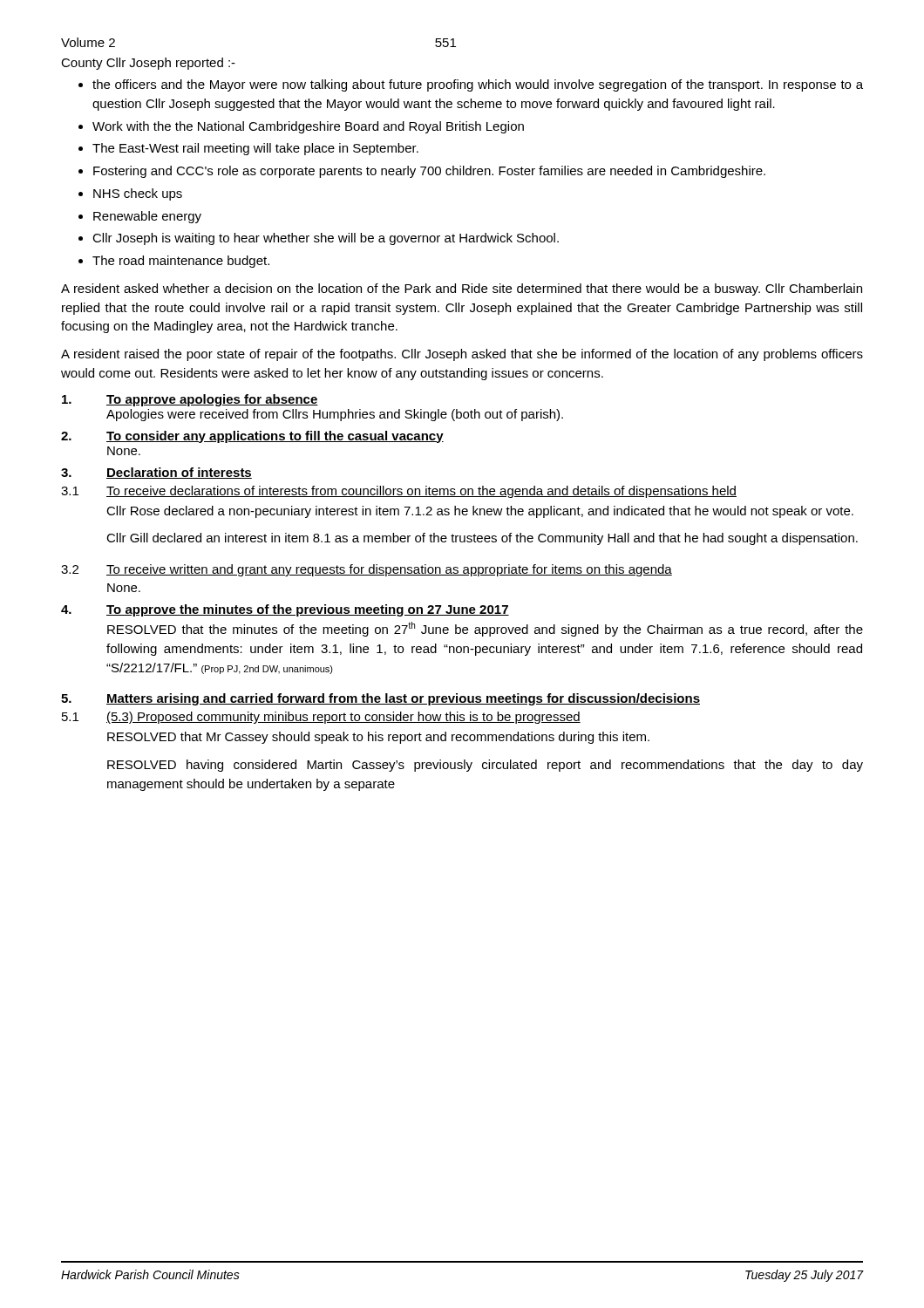Select the region starting "Declaration of interests"

[179, 472]
